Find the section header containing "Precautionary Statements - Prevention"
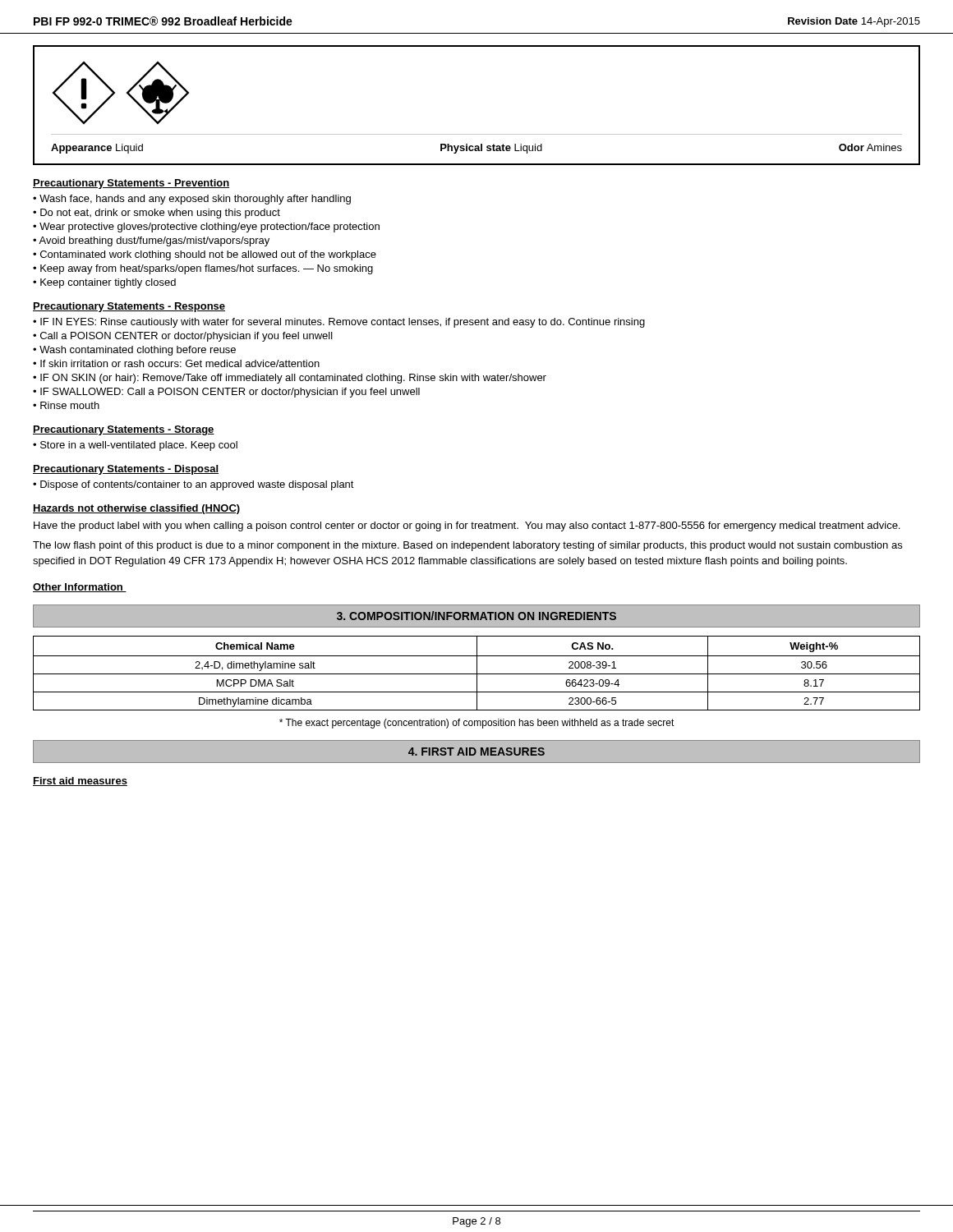The width and height of the screenshot is (953, 1232). [131, 183]
